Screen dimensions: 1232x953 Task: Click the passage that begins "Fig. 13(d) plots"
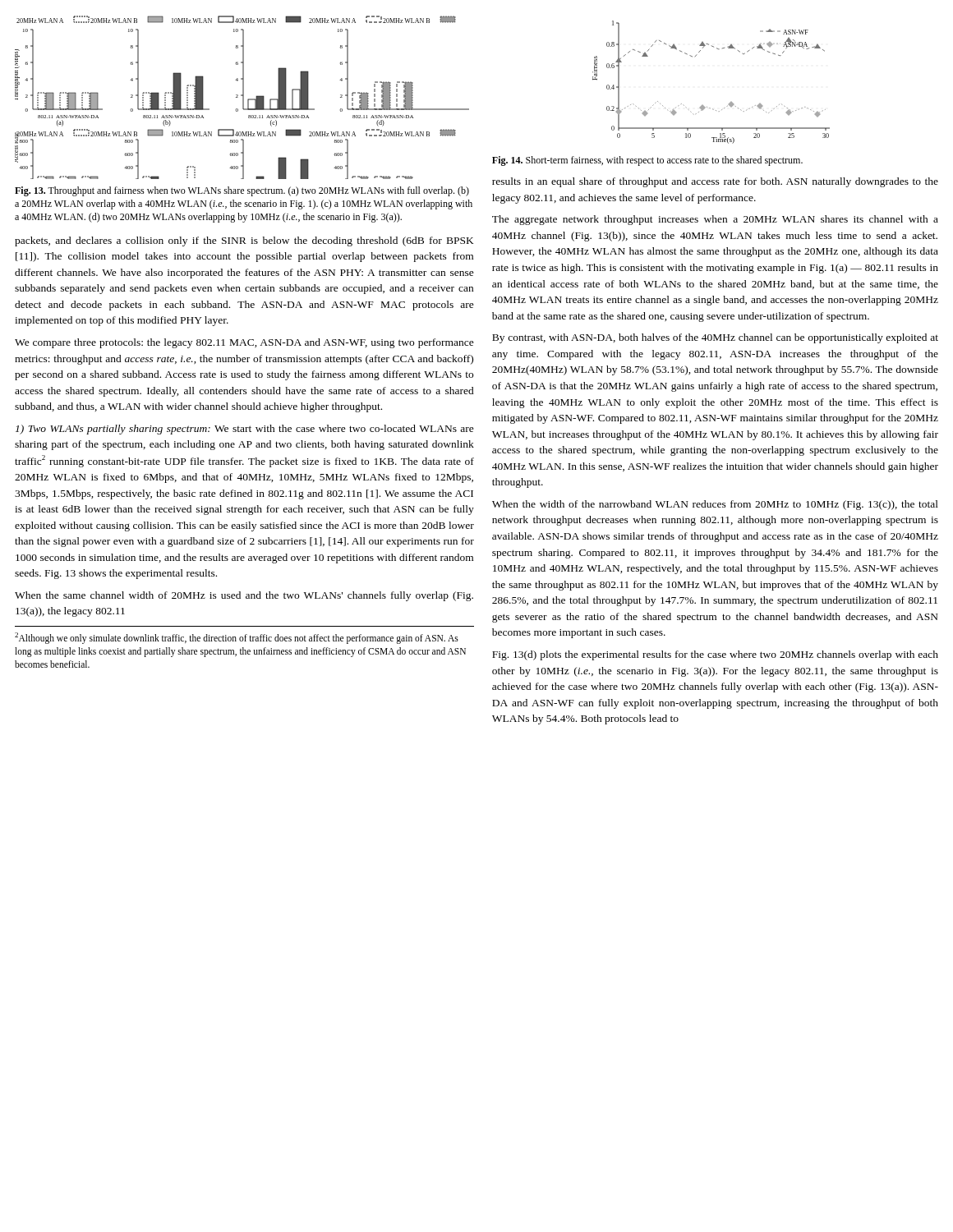(x=715, y=686)
